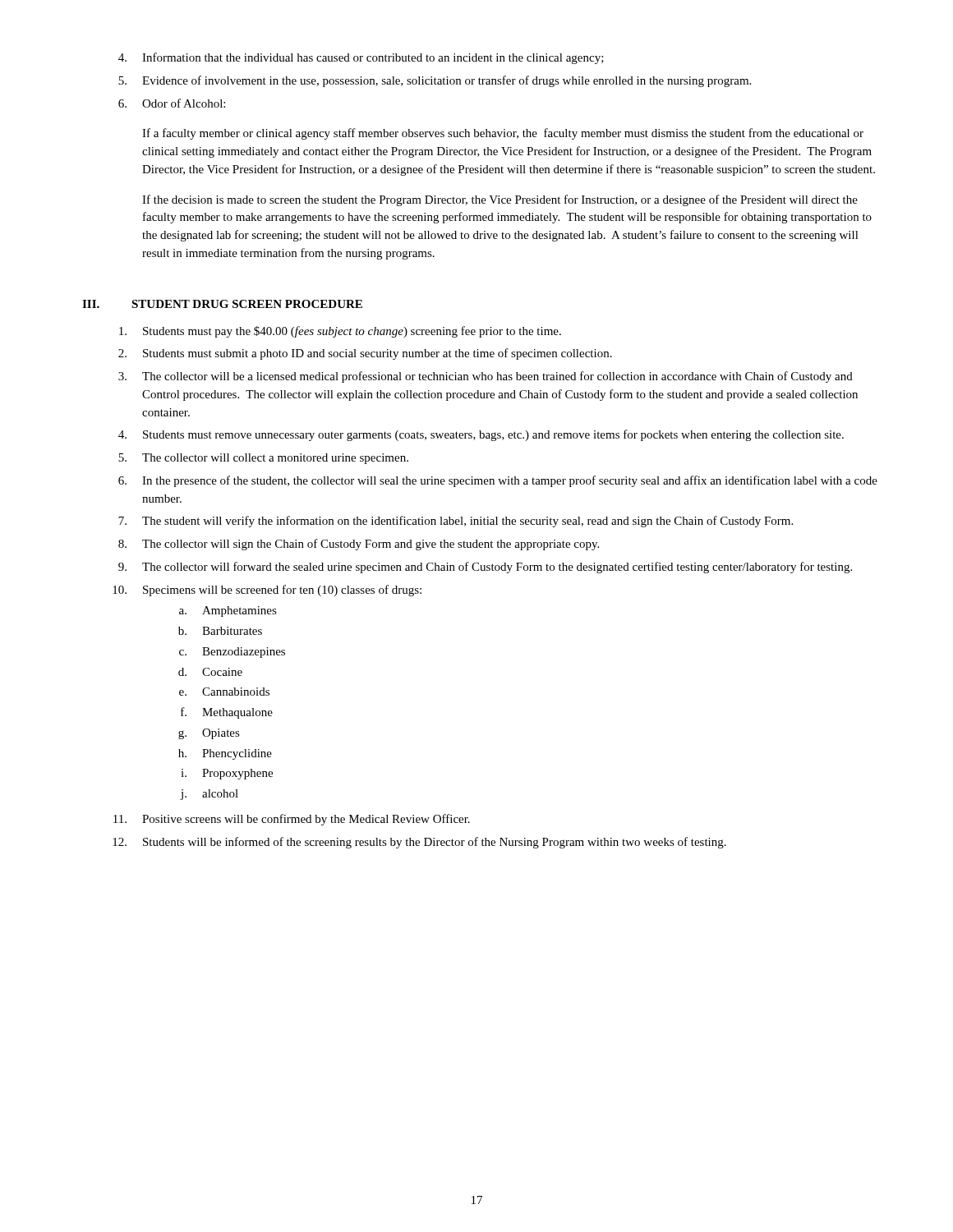This screenshot has height=1232, width=953.
Task: Point to the passage starting "Students must pay the $40.00 (fees"
Action: pyautogui.click(x=481, y=331)
